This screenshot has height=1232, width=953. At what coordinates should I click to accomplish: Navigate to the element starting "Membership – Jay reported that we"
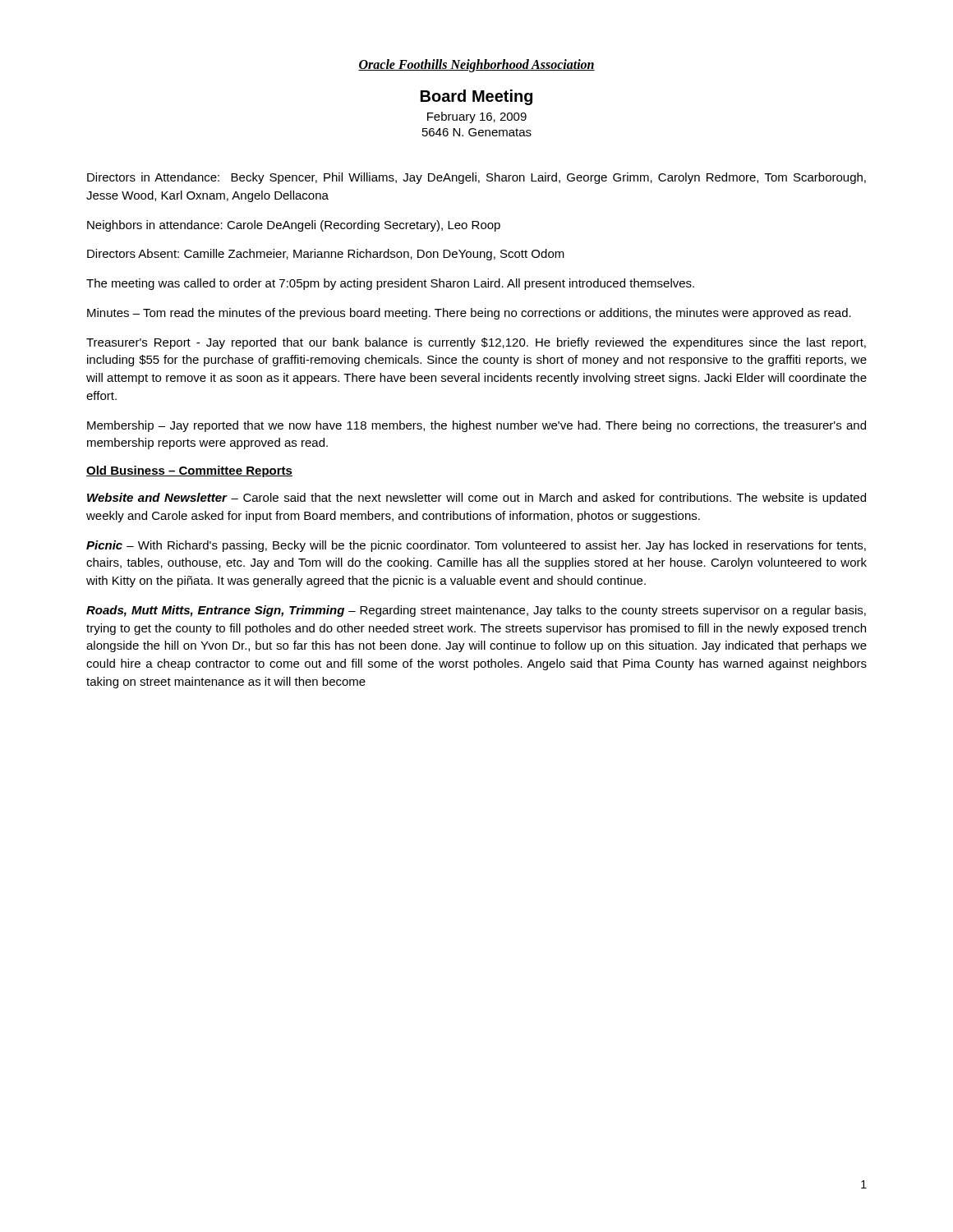pos(476,434)
